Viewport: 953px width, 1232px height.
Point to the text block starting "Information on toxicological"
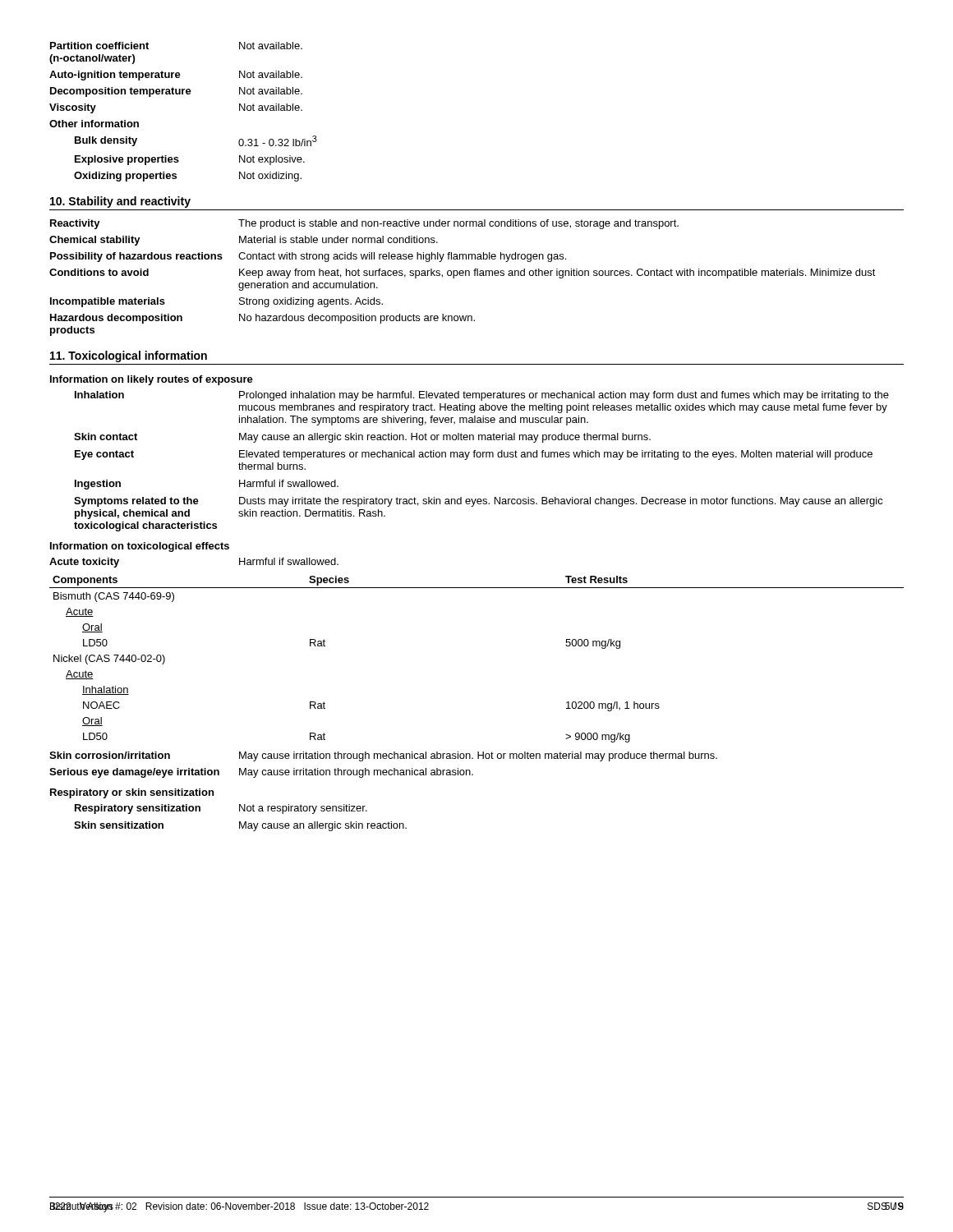139,546
